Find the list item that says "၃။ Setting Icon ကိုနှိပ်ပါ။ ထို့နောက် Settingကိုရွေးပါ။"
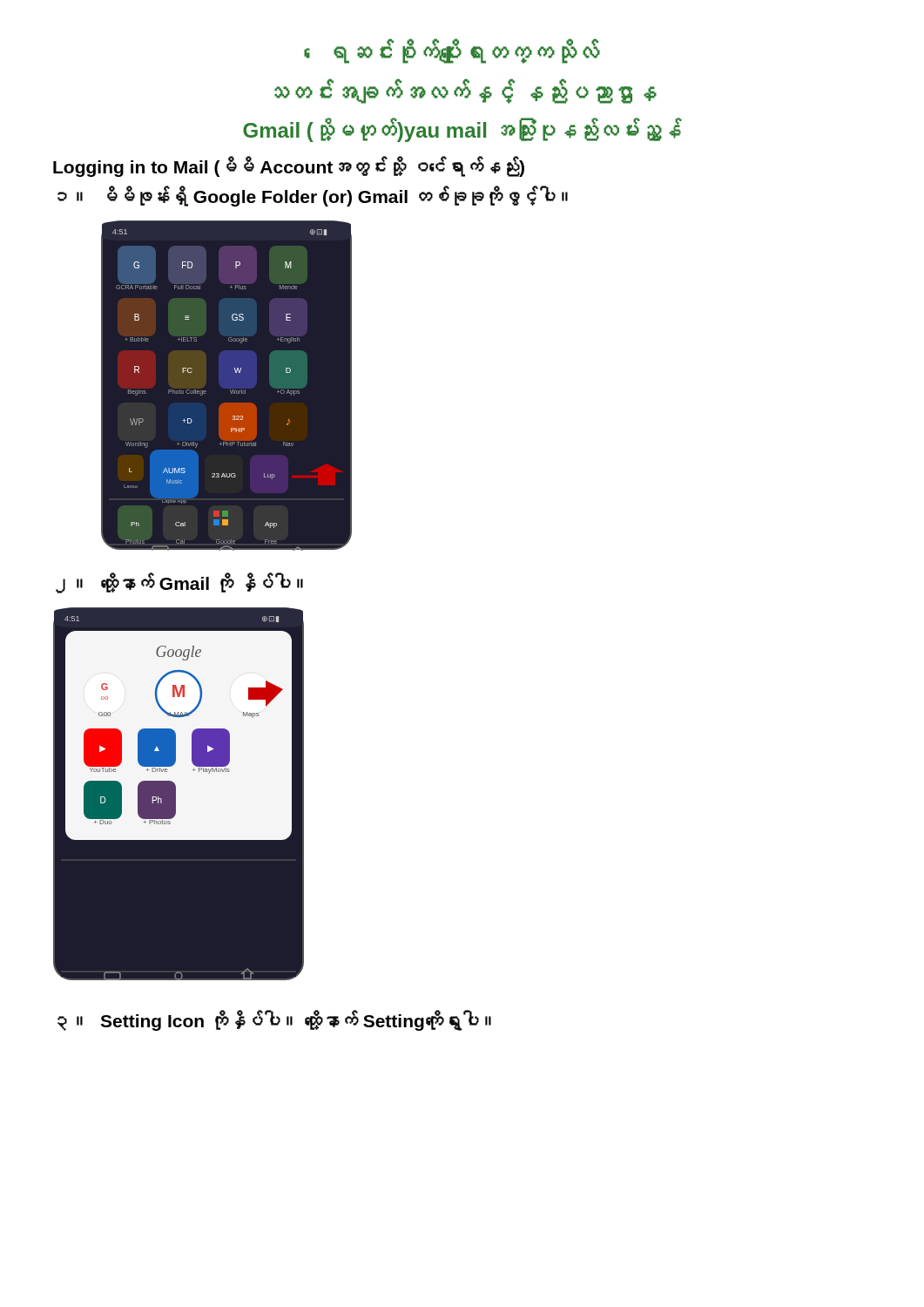The width and height of the screenshot is (924, 1307). click(x=275, y=1021)
